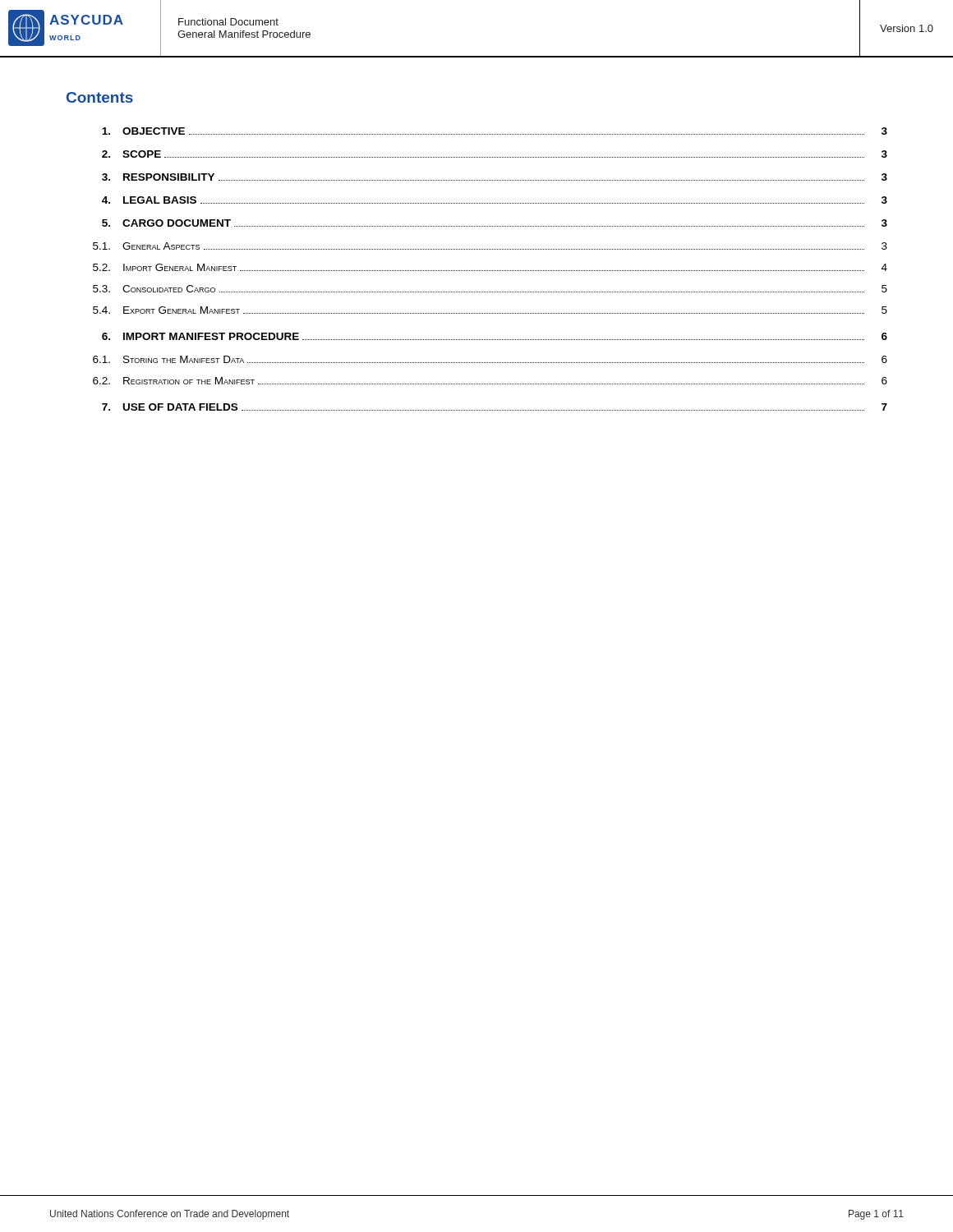Screen dimensions: 1232x953
Task: Locate the region starting "5.4. Export General Manifest 5"
Action: [x=476, y=310]
